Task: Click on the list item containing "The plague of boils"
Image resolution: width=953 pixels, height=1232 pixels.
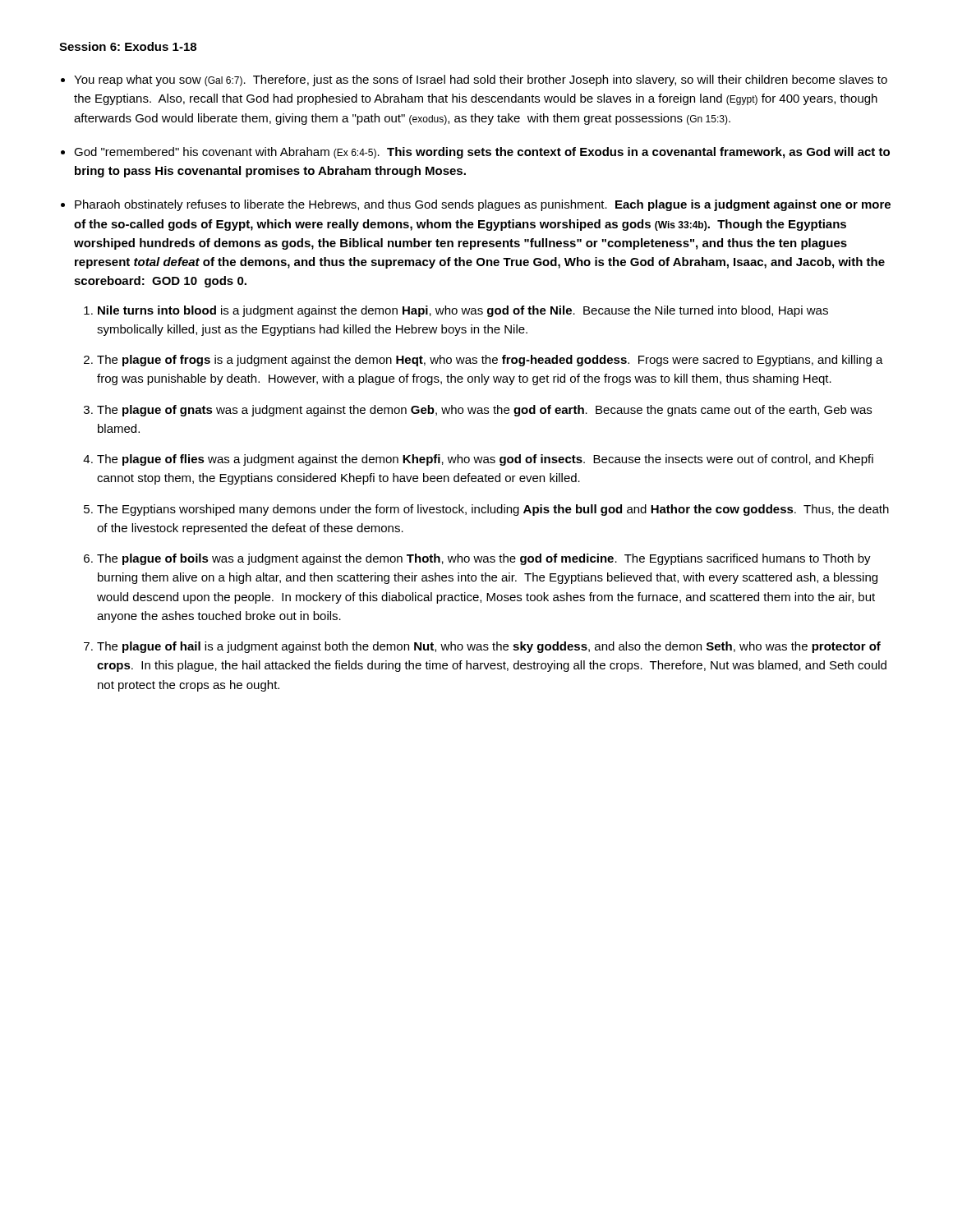Action: coord(488,587)
